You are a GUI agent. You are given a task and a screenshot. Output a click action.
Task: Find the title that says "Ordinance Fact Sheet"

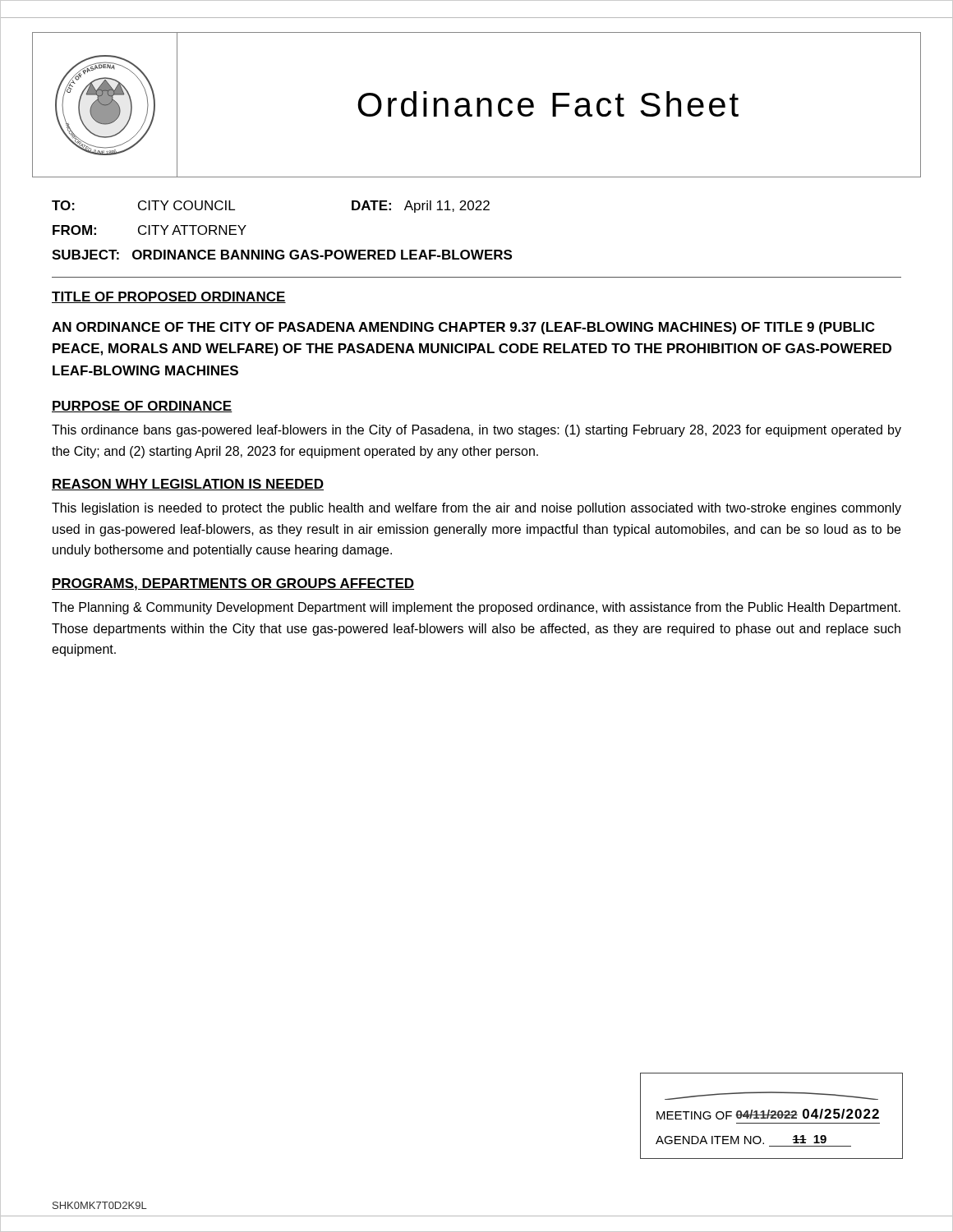[x=549, y=105]
